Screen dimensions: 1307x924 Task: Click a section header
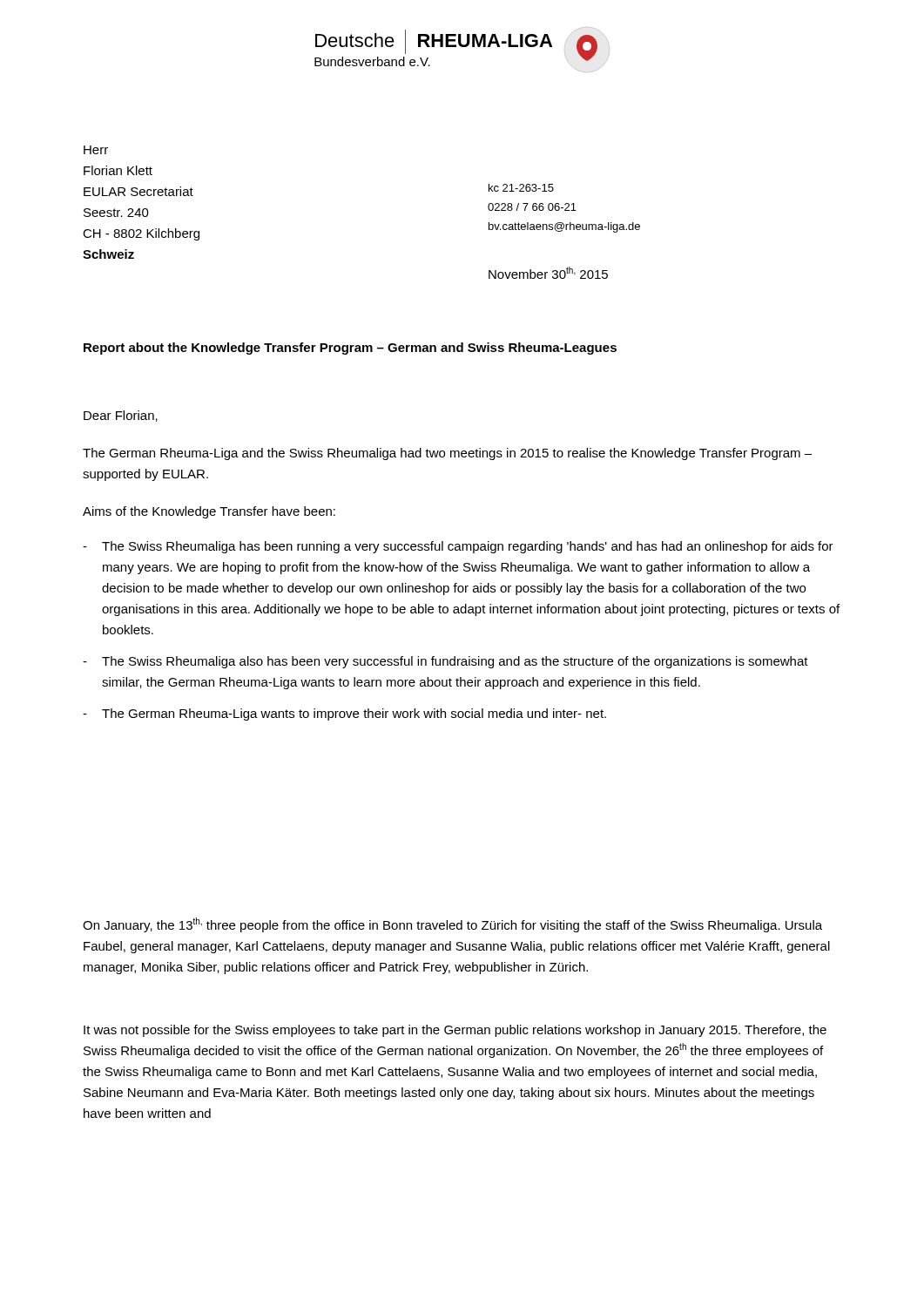click(x=350, y=347)
